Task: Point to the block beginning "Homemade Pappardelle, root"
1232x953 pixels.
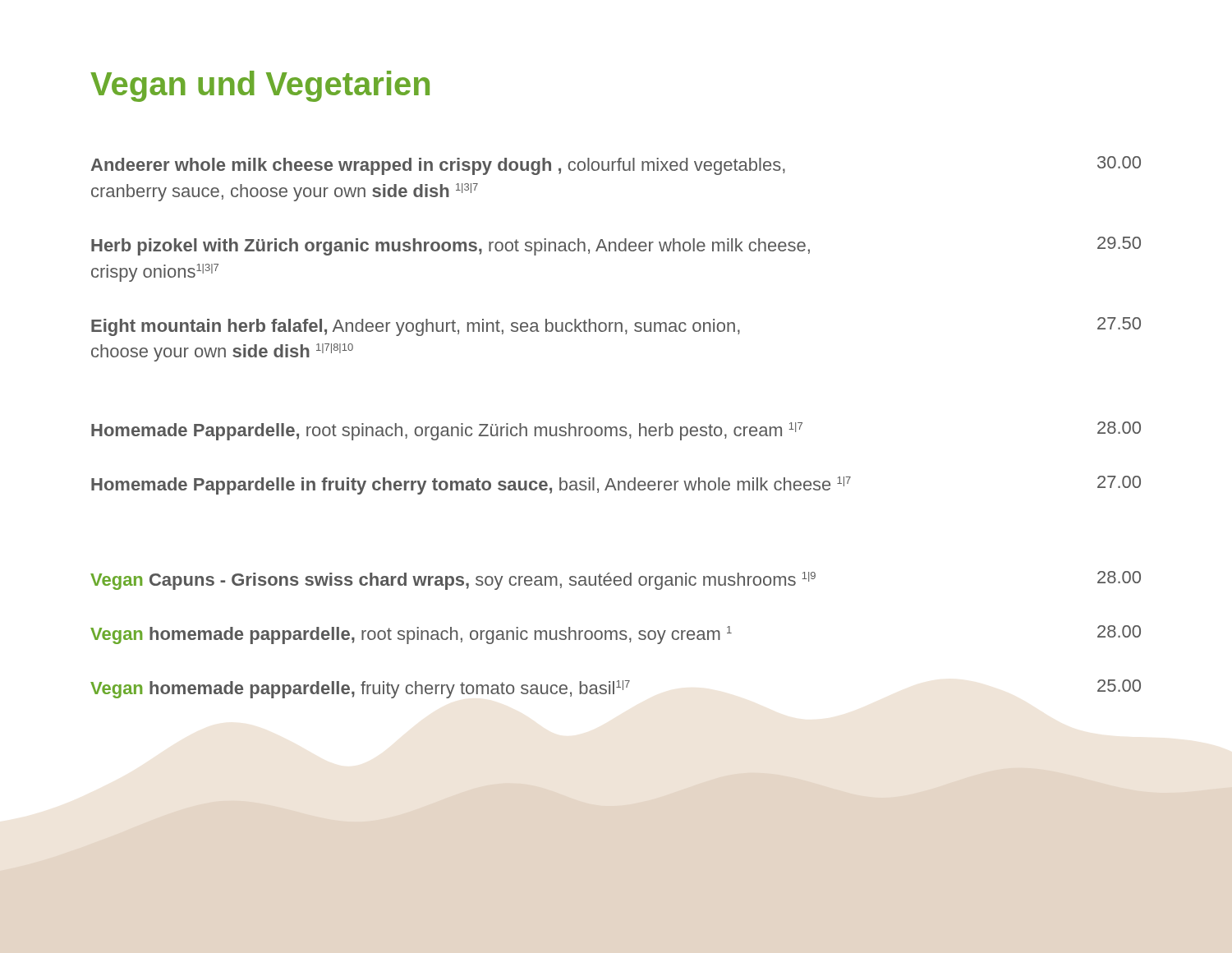Action: (616, 431)
